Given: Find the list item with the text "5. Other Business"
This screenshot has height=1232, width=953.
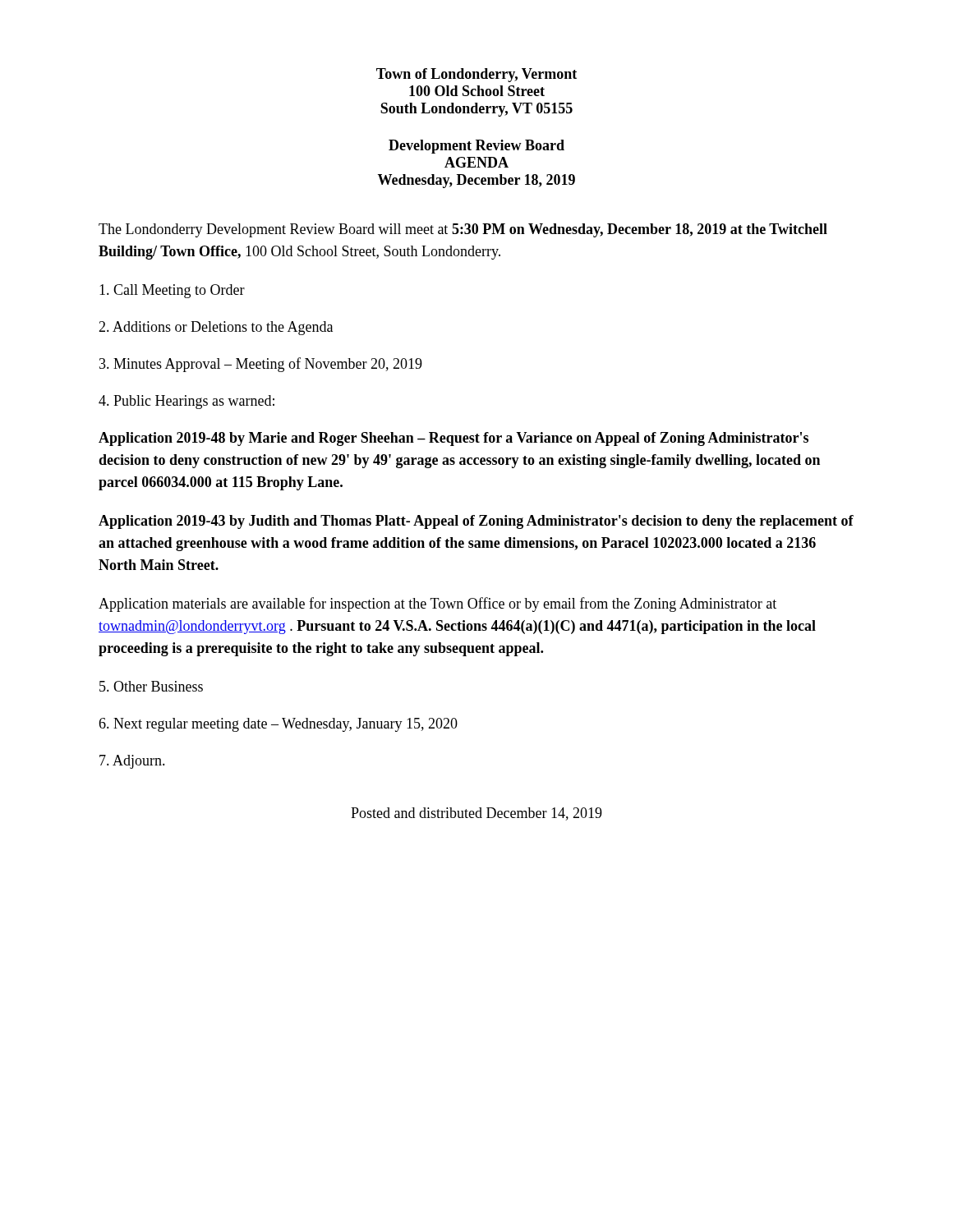Looking at the screenshot, I should pyautogui.click(x=151, y=687).
